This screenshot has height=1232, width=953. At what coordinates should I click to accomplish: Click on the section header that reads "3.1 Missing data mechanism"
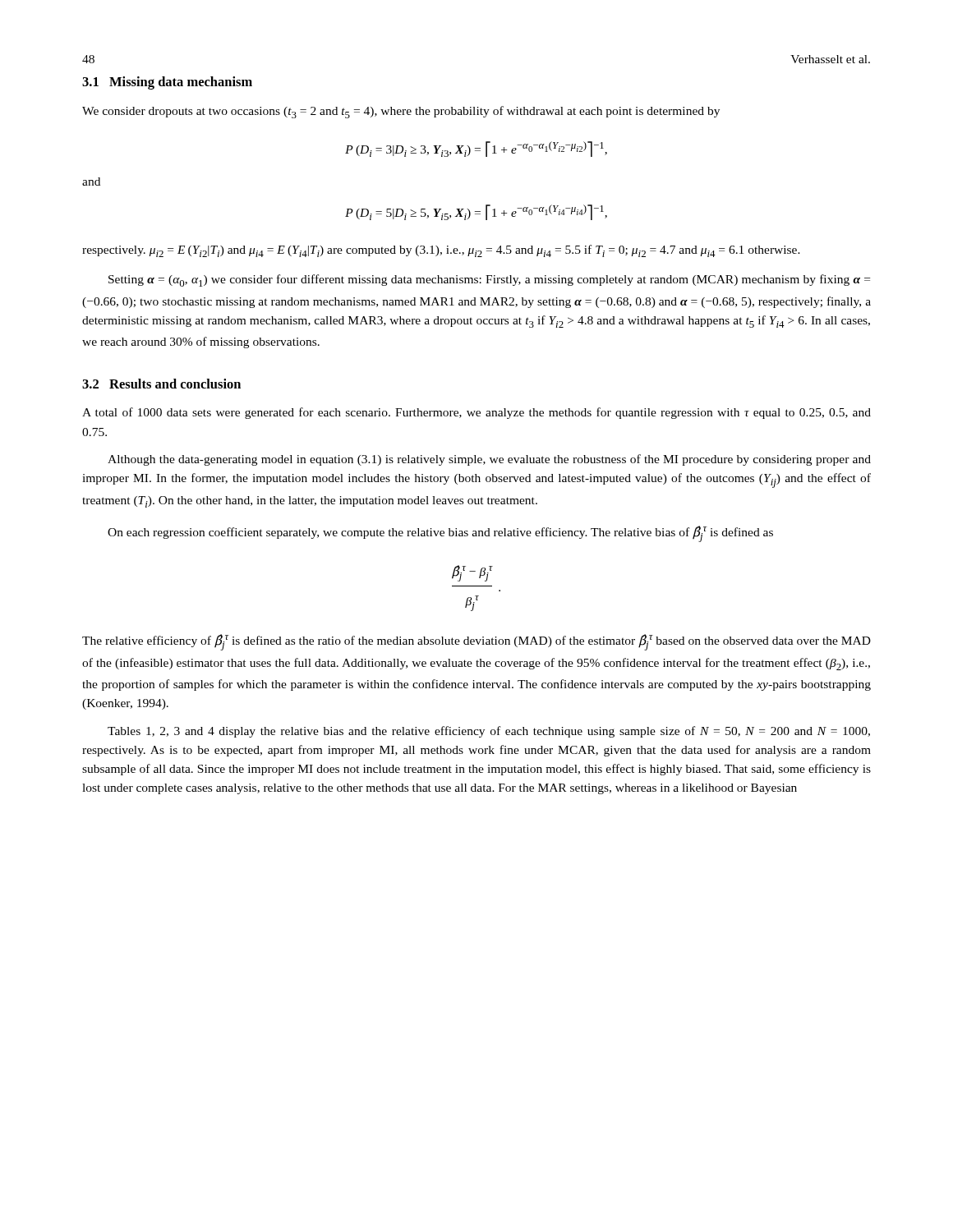(x=167, y=83)
